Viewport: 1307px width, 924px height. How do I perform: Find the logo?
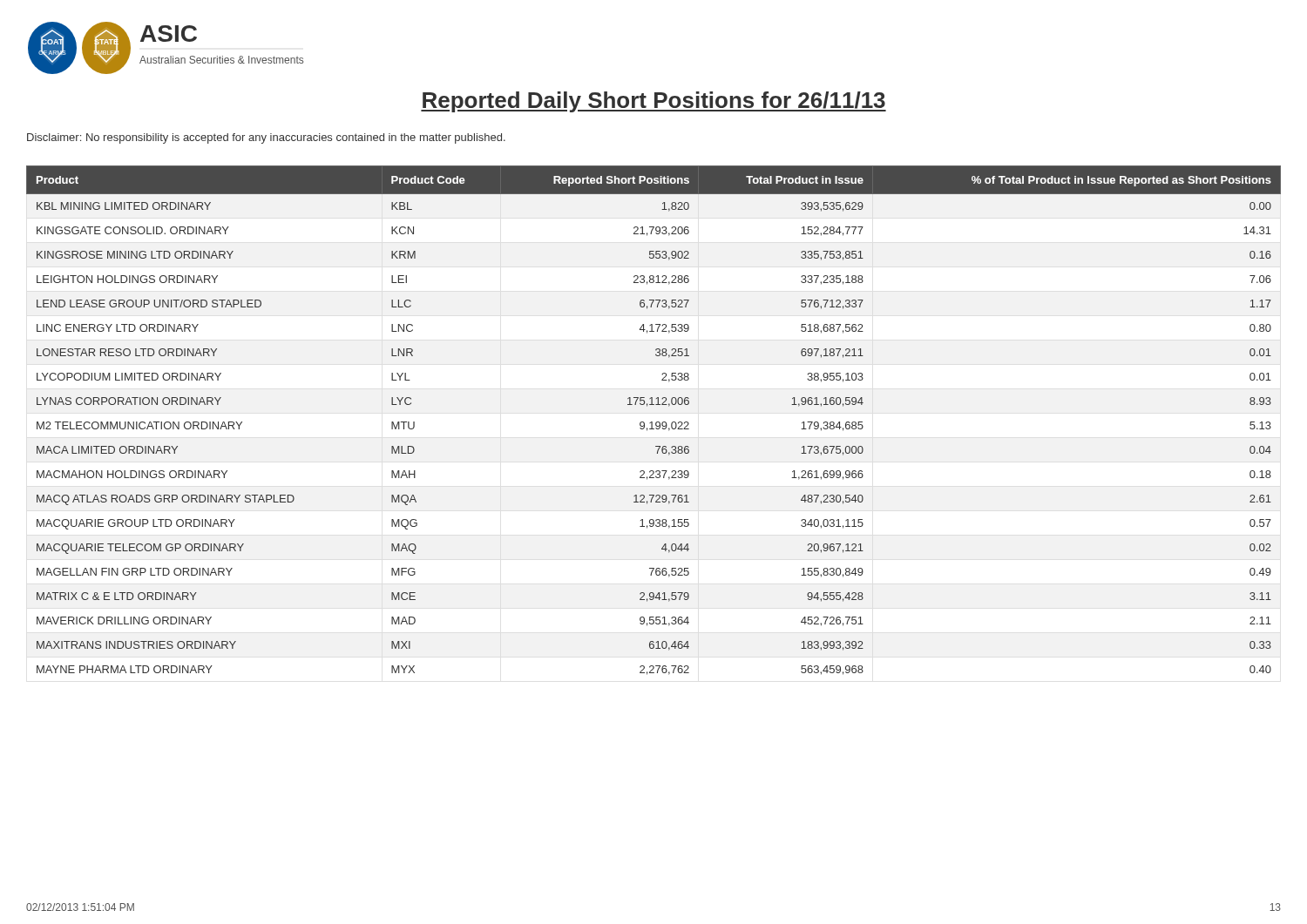[166, 50]
